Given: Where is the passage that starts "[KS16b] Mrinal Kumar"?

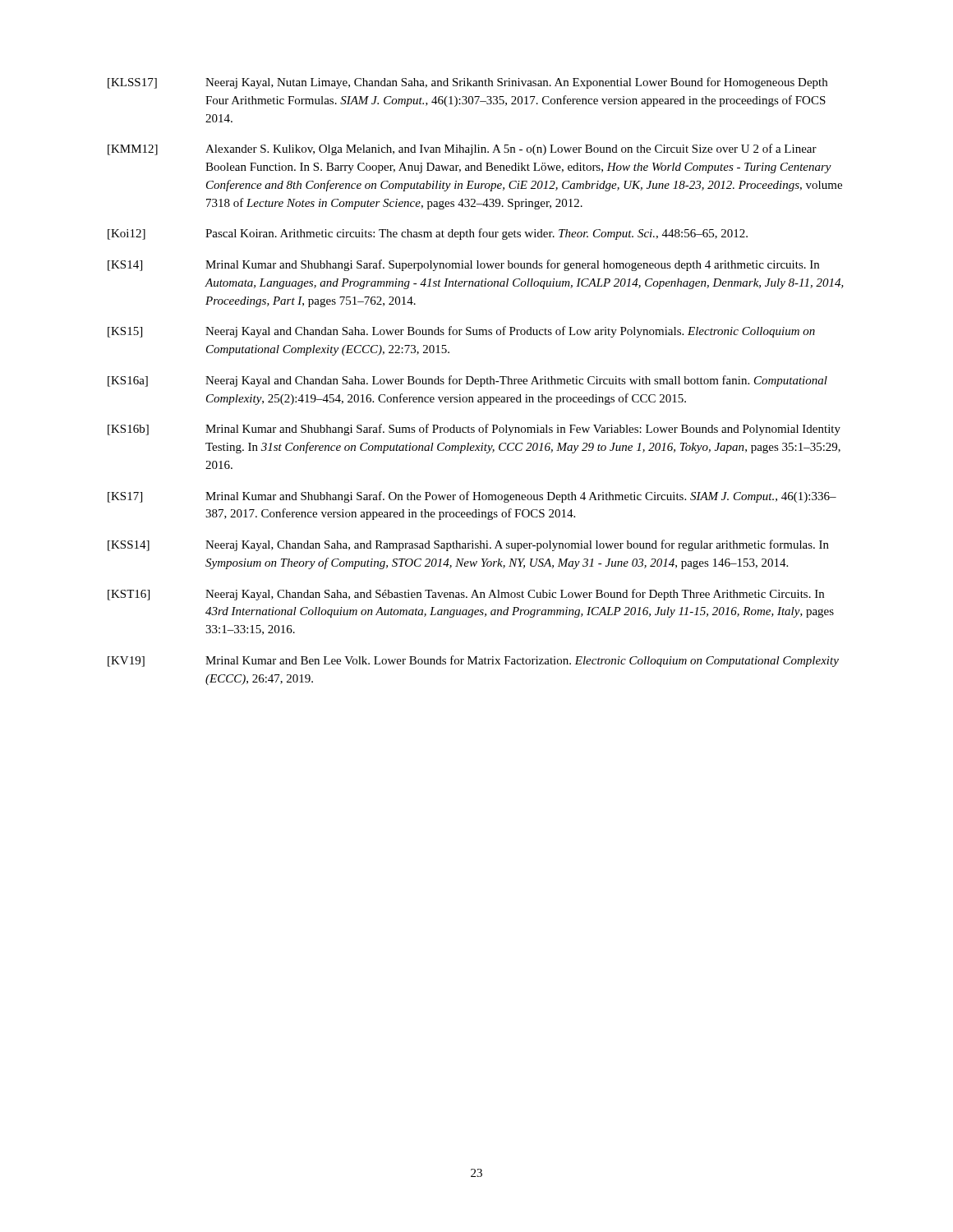Looking at the screenshot, I should click(476, 448).
